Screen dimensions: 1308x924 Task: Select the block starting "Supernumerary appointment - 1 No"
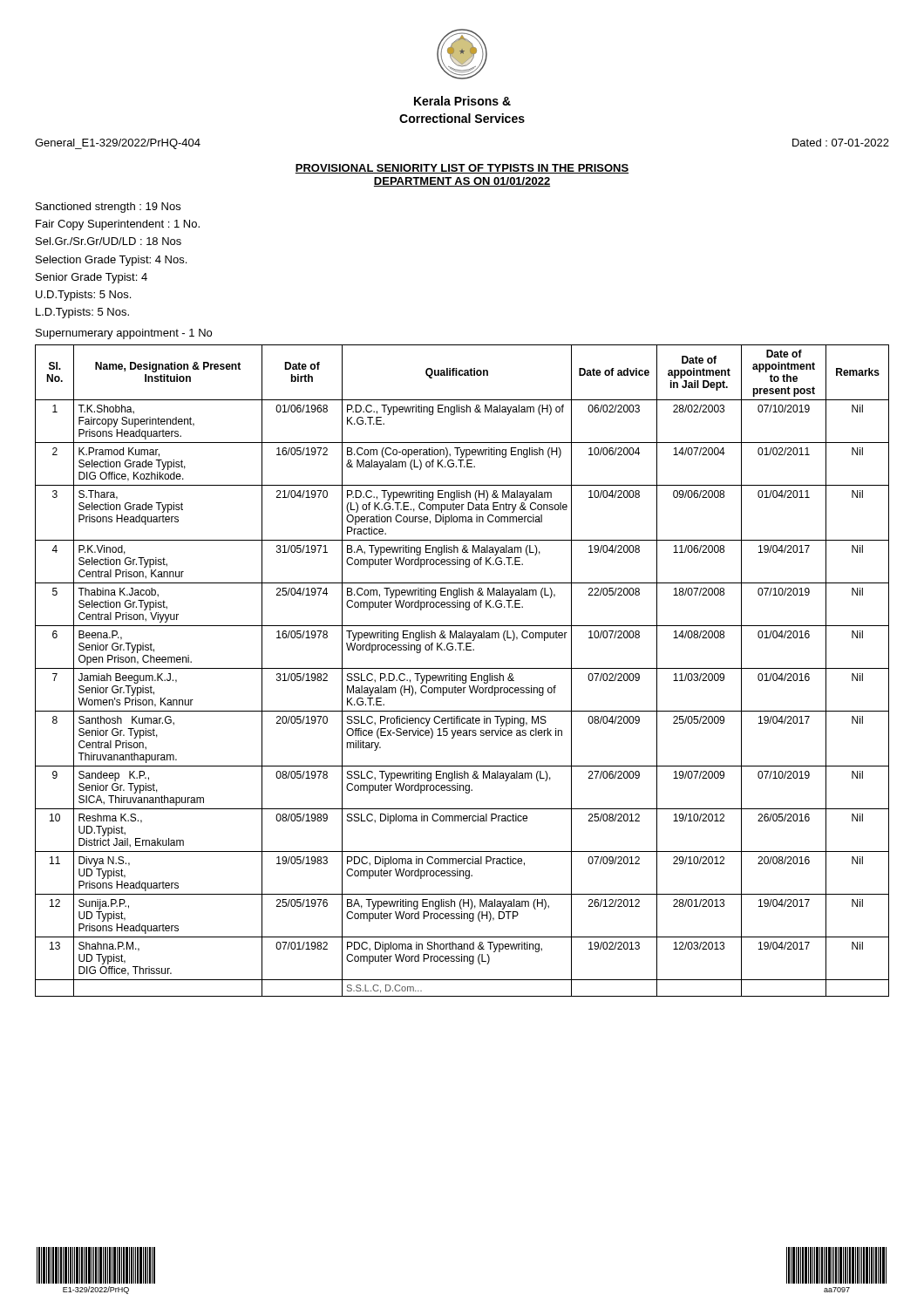click(x=124, y=333)
